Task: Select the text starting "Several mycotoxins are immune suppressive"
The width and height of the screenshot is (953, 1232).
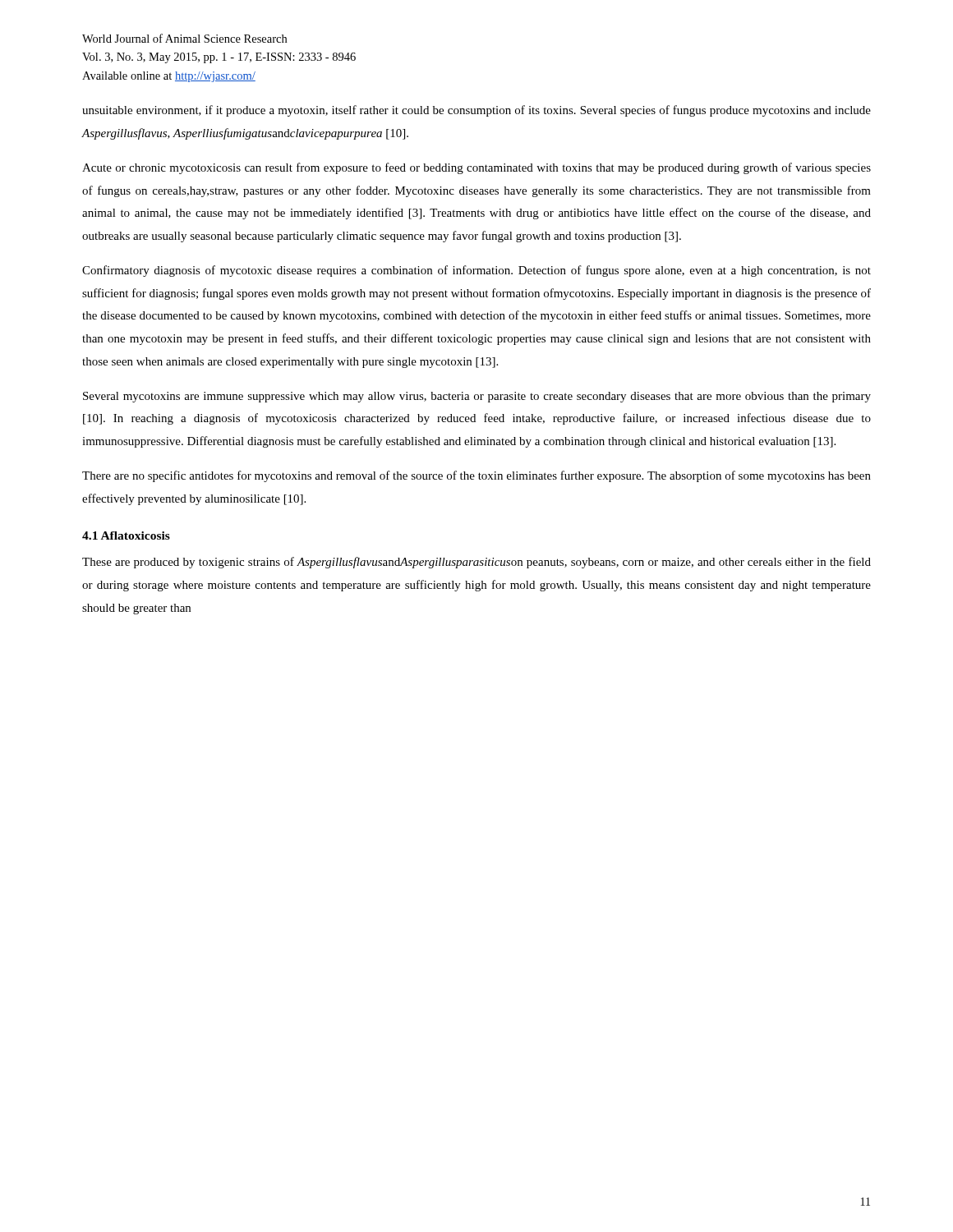Action: [476, 418]
